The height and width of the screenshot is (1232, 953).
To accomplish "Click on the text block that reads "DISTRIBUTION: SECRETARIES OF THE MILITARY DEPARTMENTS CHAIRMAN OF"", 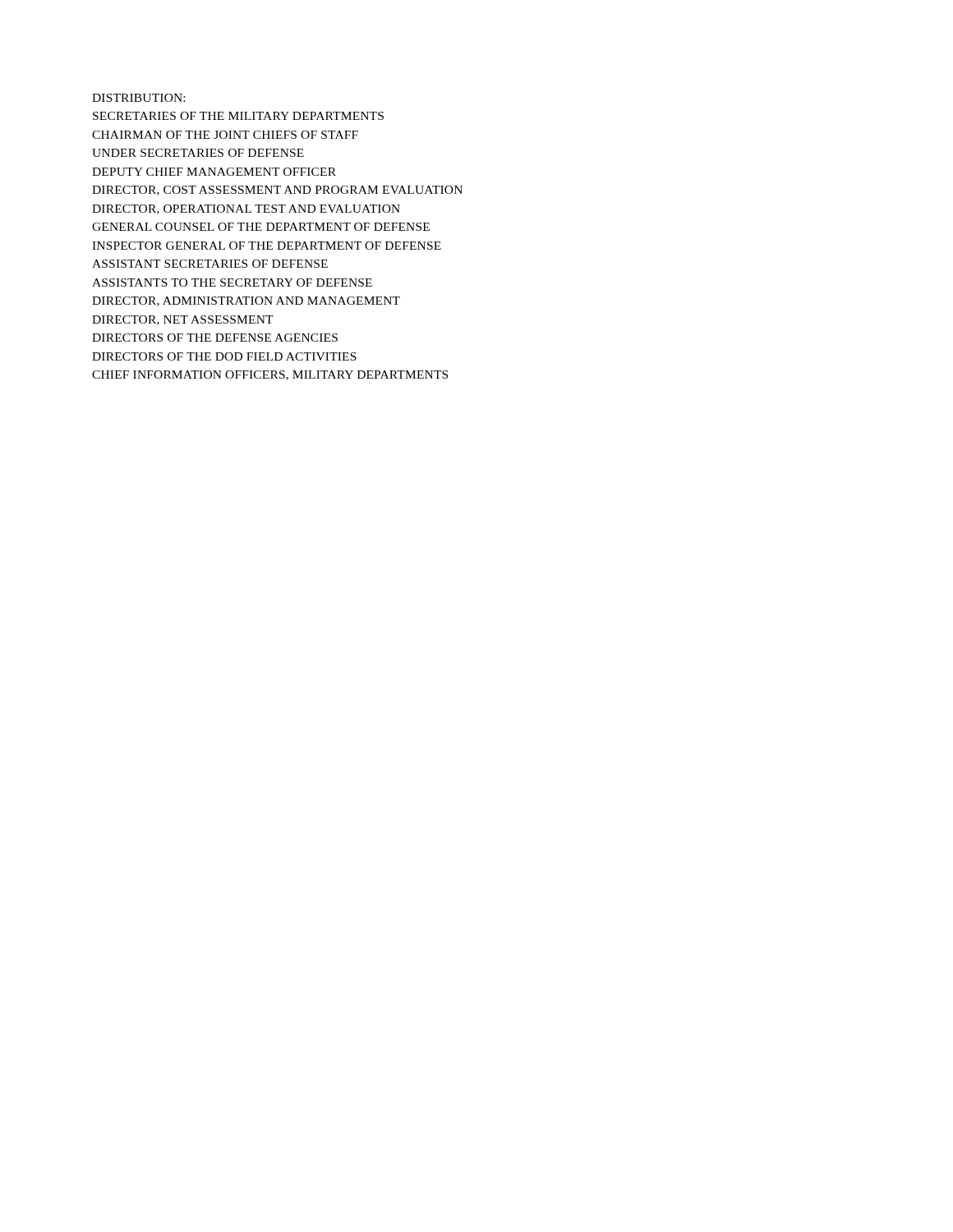I will tap(278, 236).
